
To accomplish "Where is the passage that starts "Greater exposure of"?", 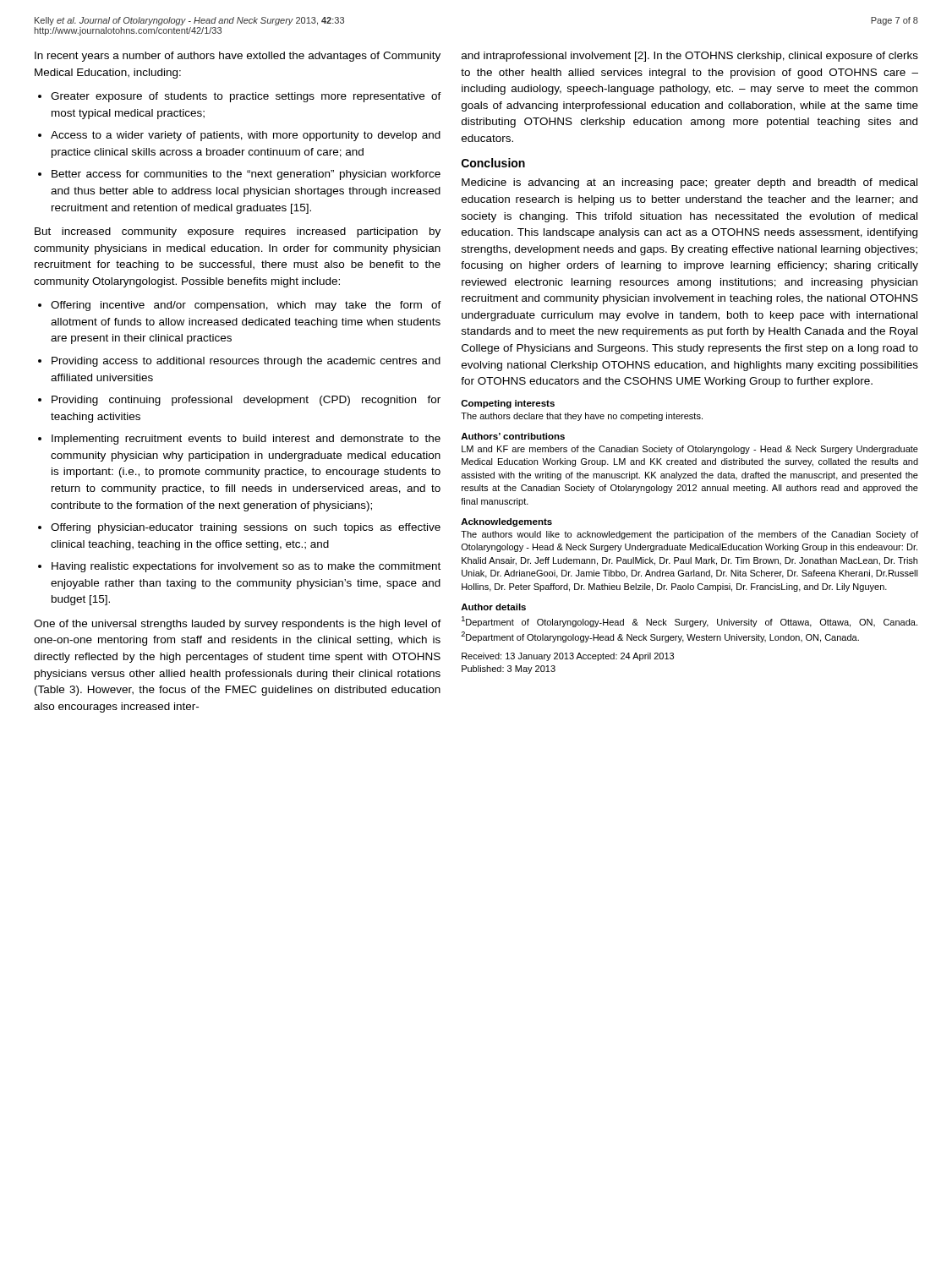I will 246,105.
